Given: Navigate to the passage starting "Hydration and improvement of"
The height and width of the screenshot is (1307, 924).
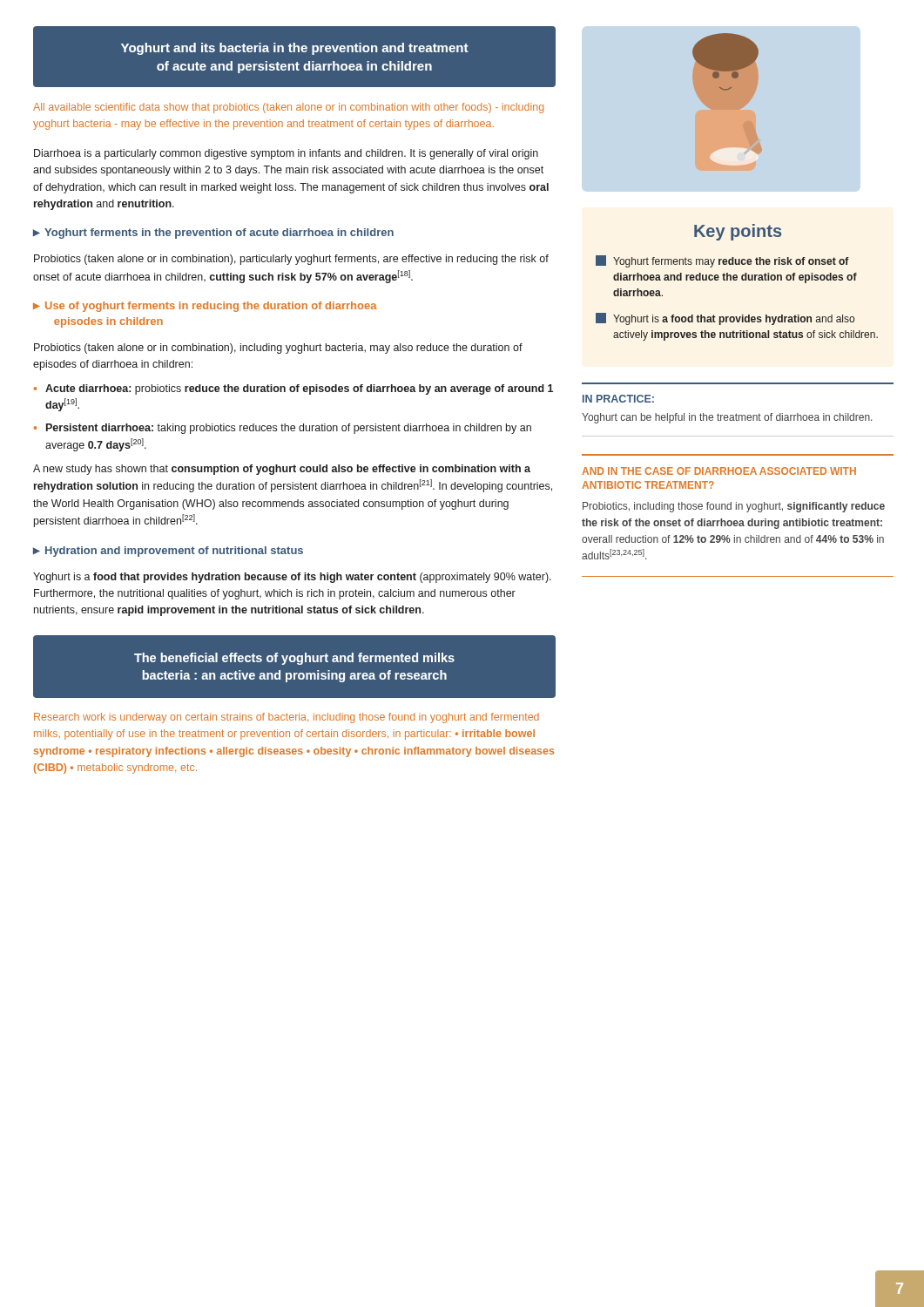Looking at the screenshot, I should [x=294, y=550].
